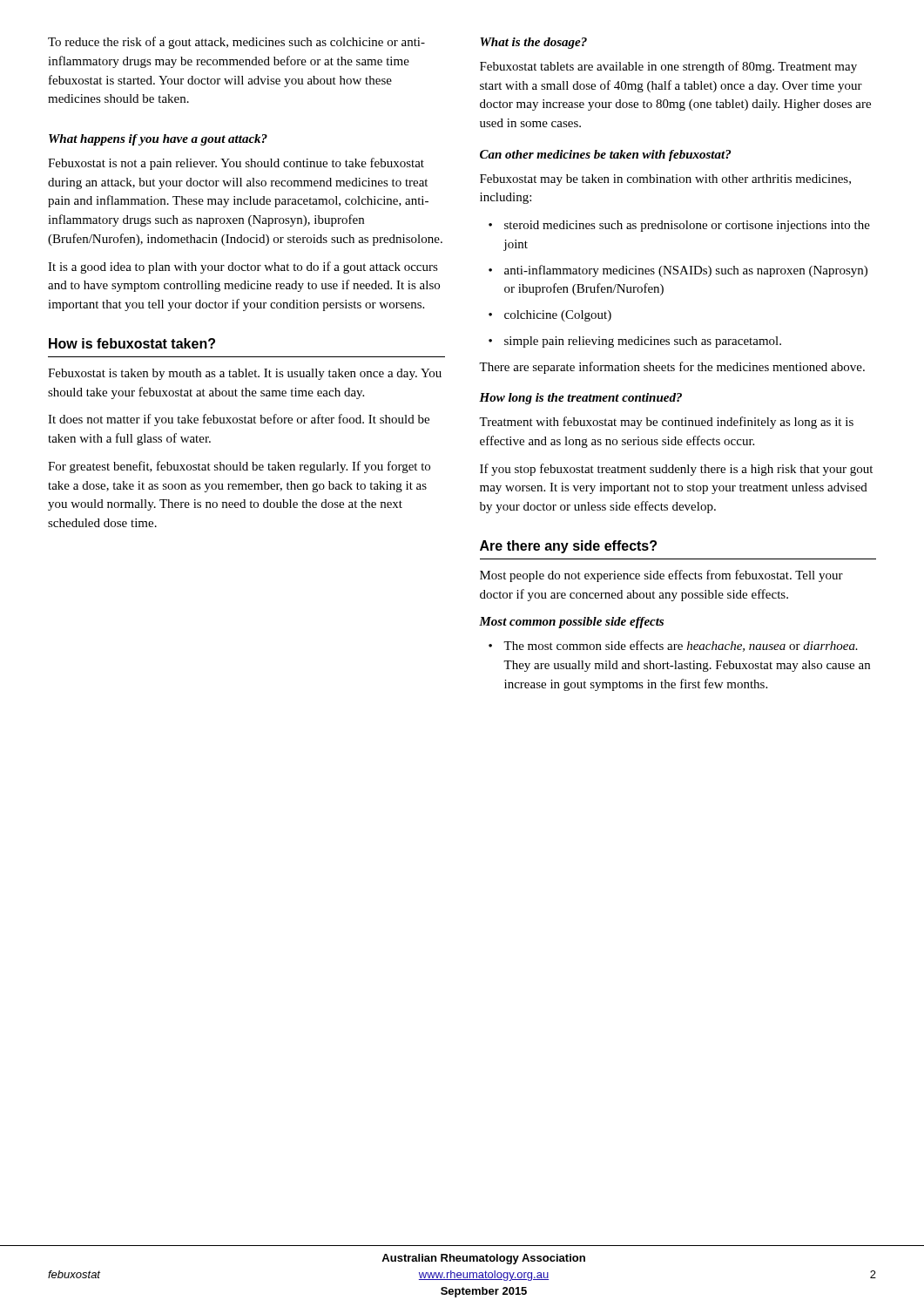Where is the passage that starts "There are separate information sheets for the"?
This screenshot has width=924, height=1307.
[x=672, y=366]
